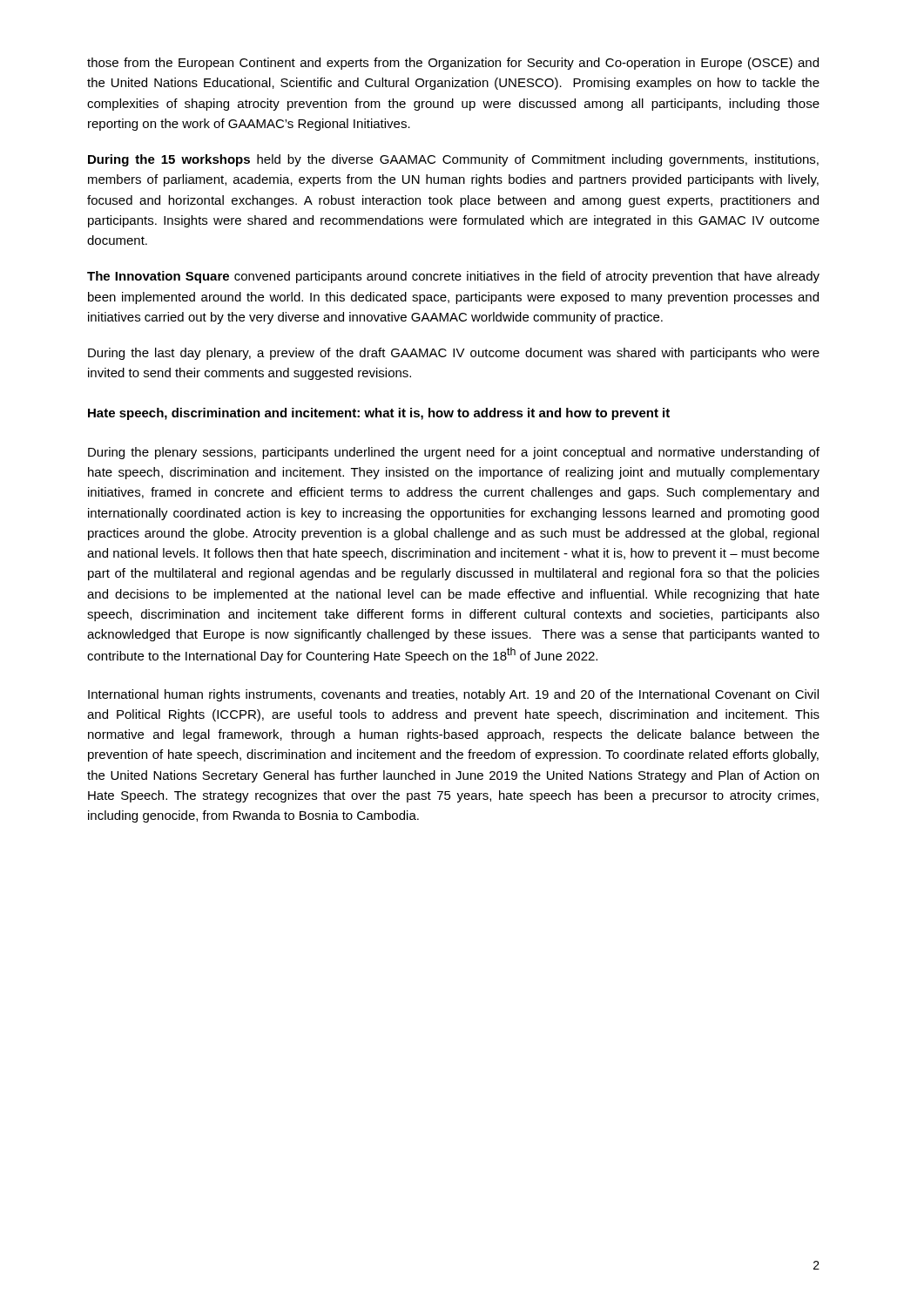Select the text block that says "During the last day"
924x1307 pixels.
coord(453,363)
